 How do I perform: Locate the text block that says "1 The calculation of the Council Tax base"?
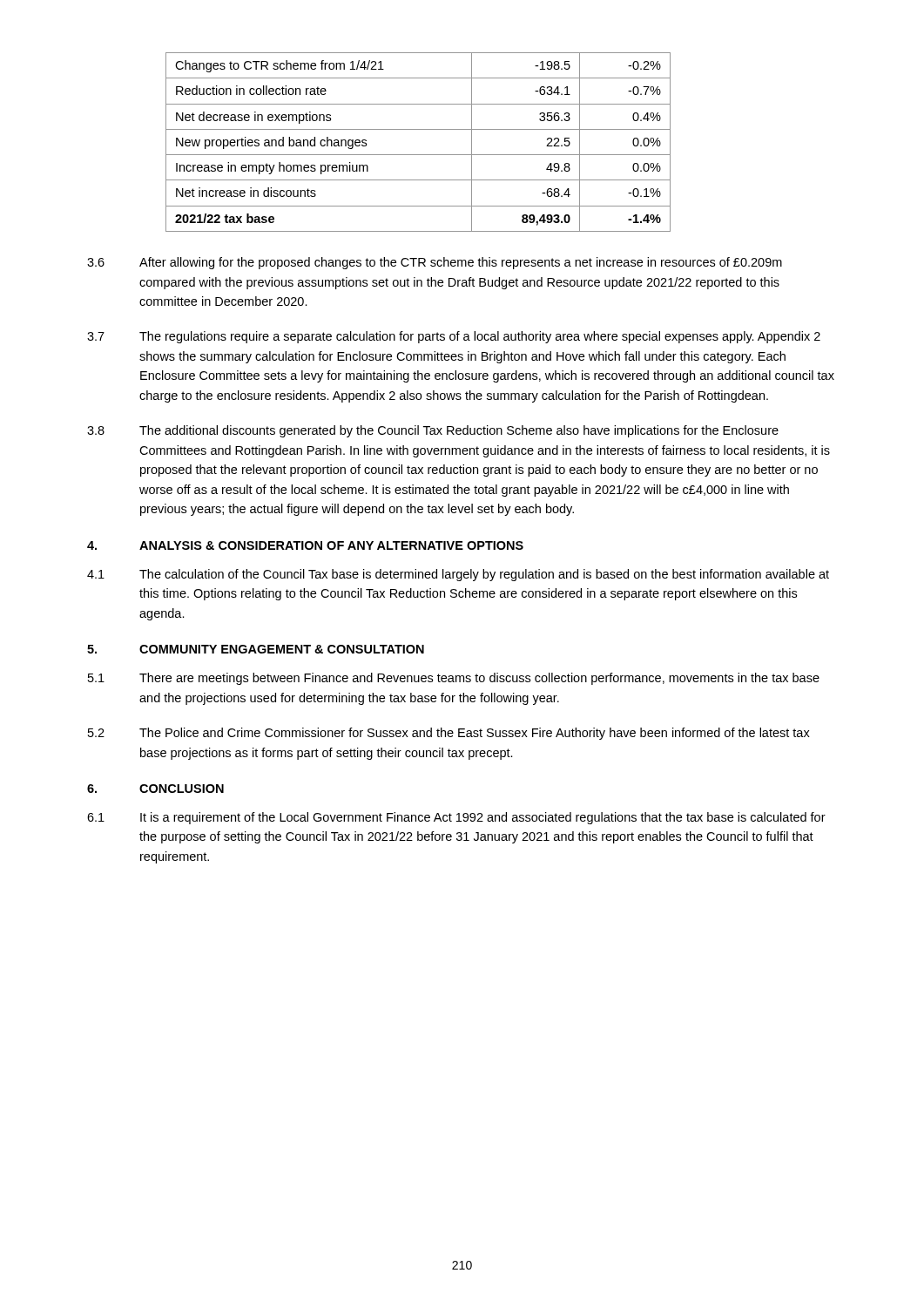pyautogui.click(x=462, y=594)
